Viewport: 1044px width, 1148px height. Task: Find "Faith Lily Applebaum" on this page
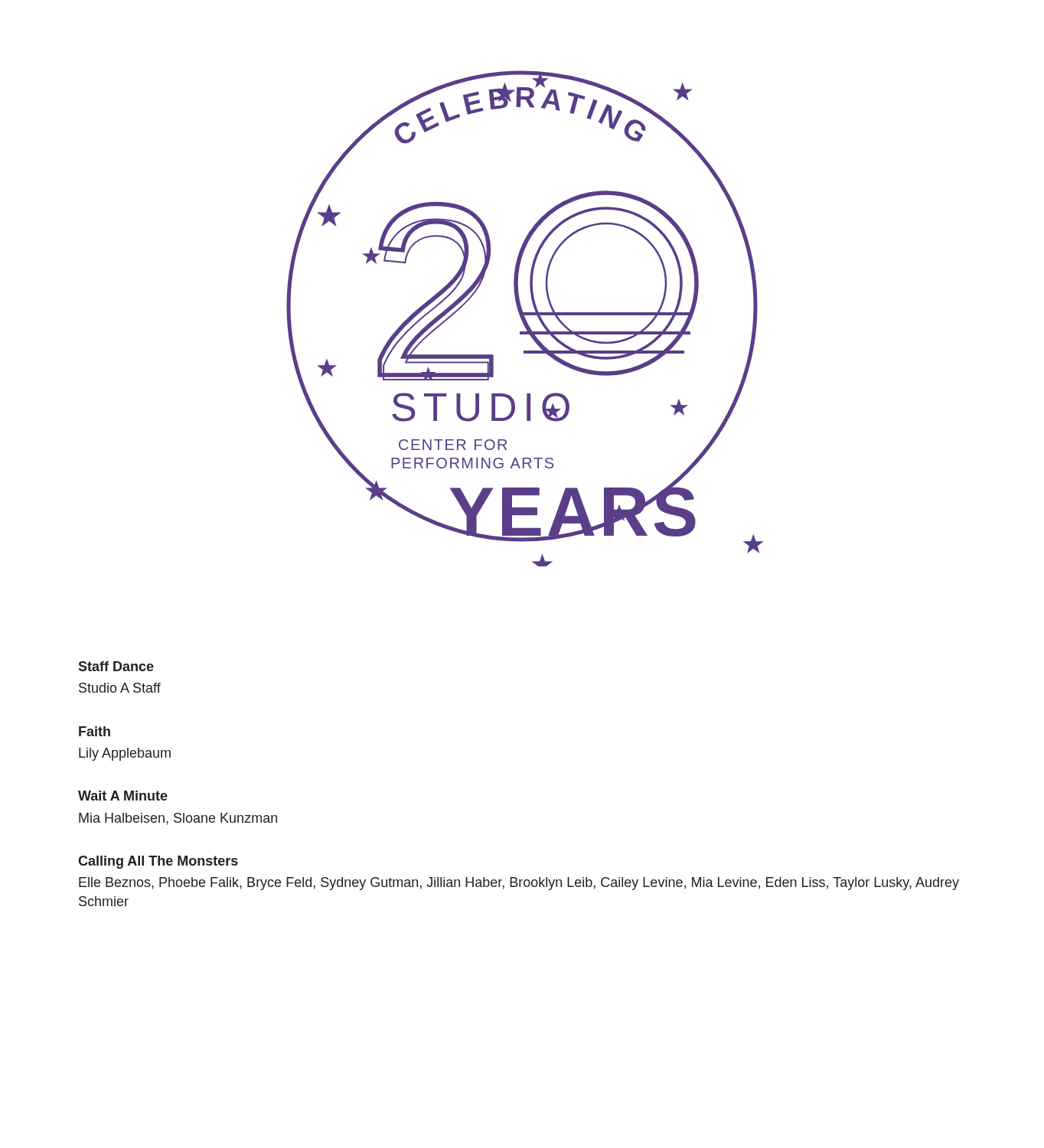click(95, 731)
